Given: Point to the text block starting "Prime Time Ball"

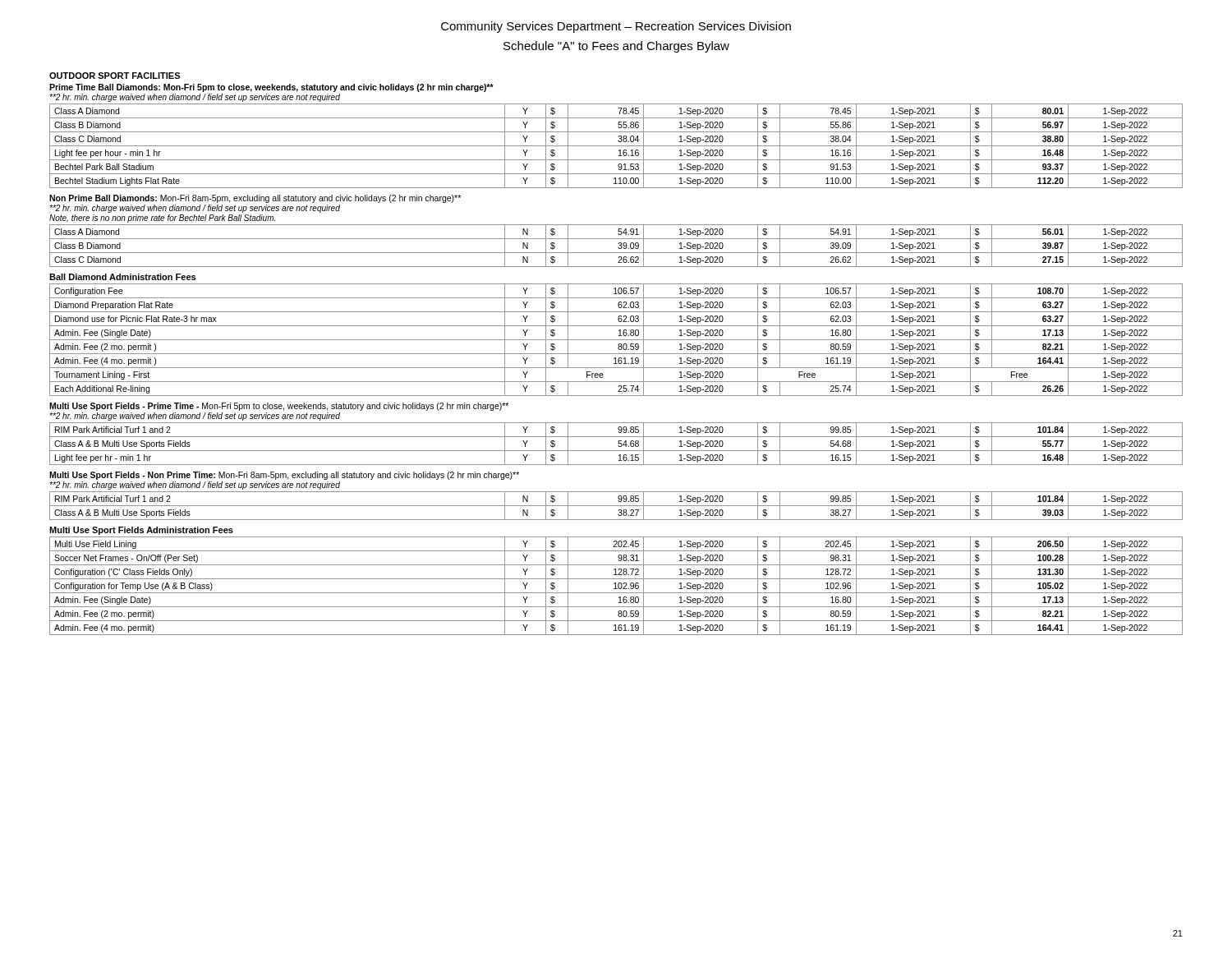Looking at the screenshot, I should [x=271, y=87].
